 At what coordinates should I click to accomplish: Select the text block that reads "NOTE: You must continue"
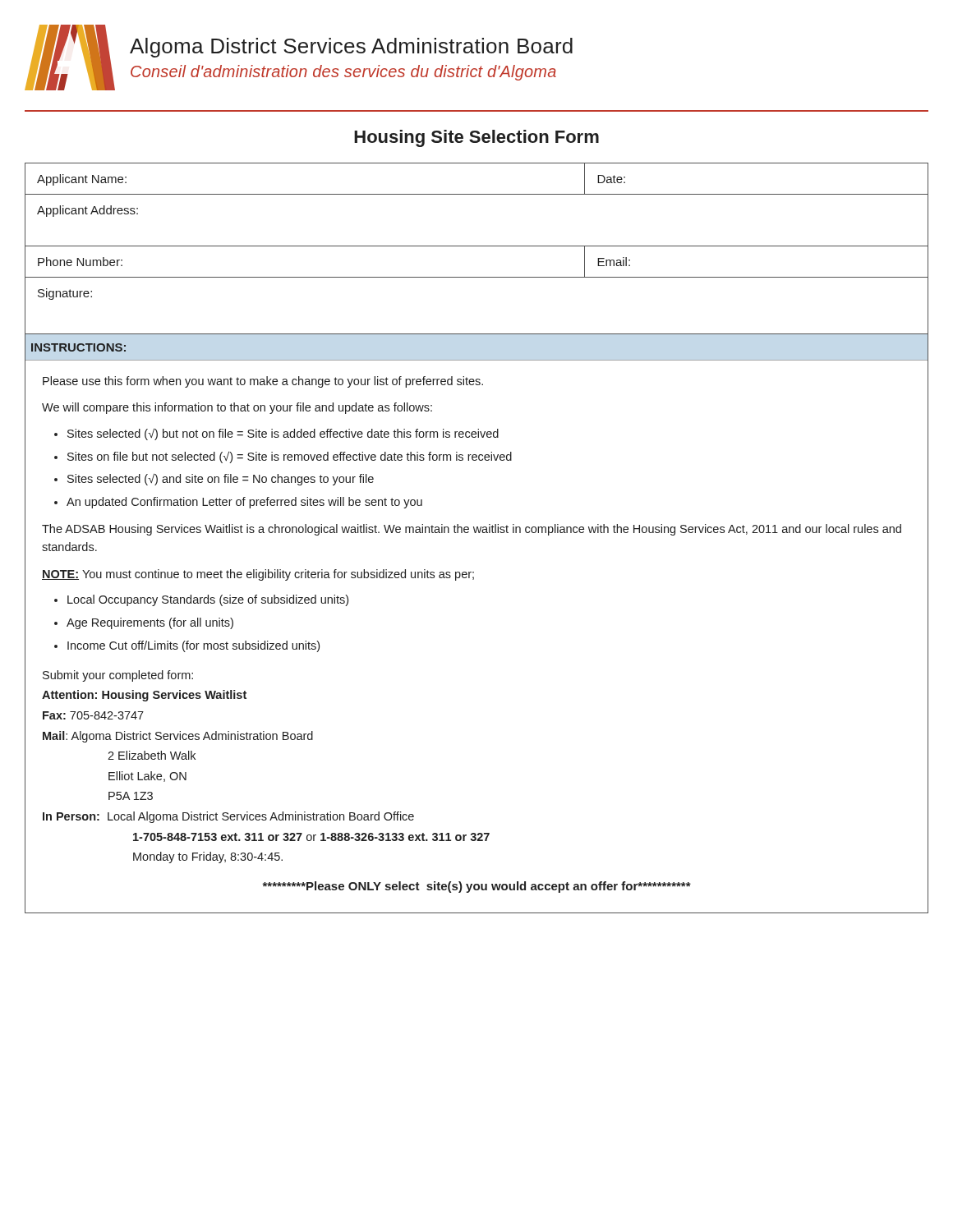(x=258, y=574)
